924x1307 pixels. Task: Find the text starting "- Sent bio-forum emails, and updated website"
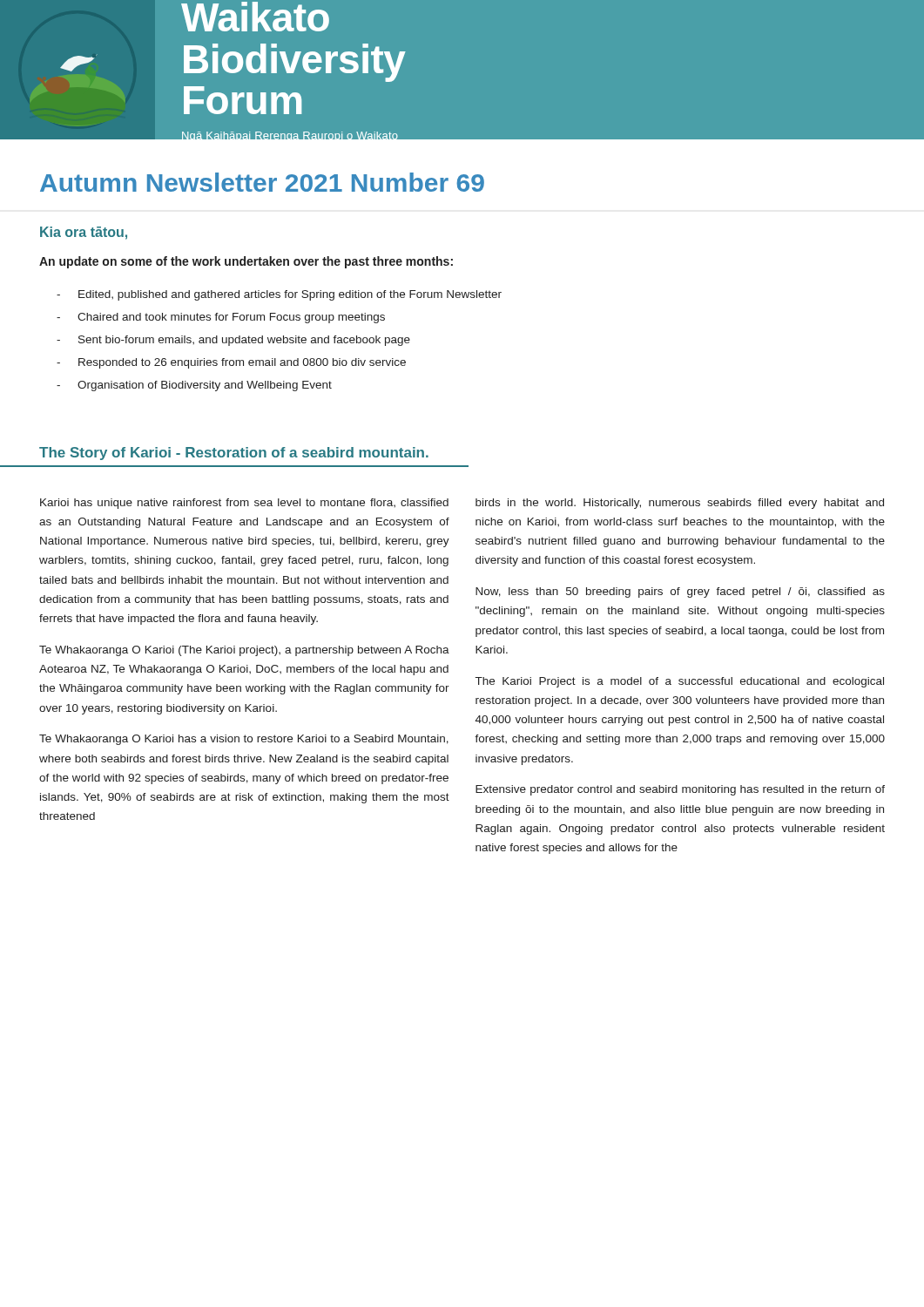coord(392,339)
